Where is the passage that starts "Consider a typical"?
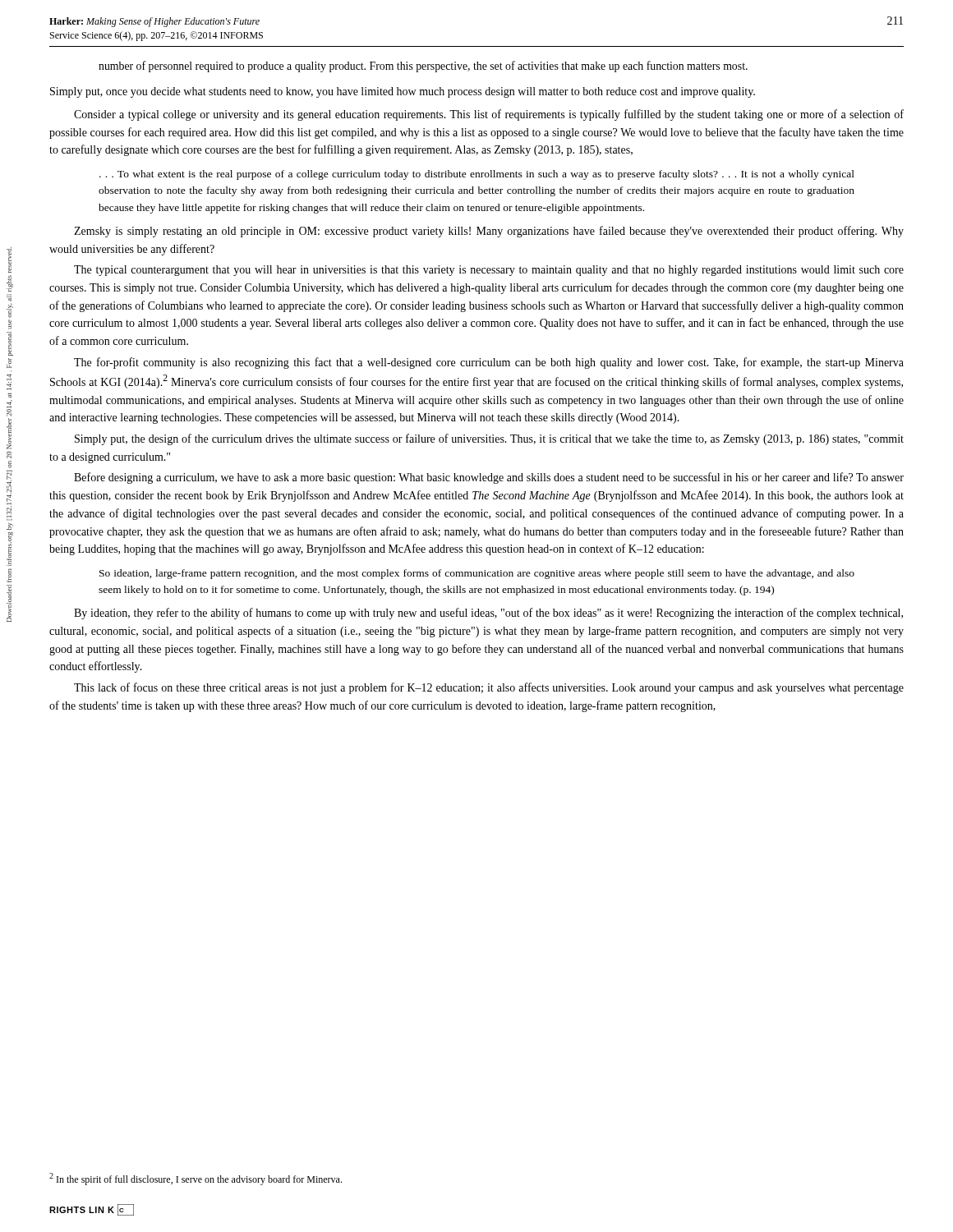Screen dimensions: 1232x953 476,132
